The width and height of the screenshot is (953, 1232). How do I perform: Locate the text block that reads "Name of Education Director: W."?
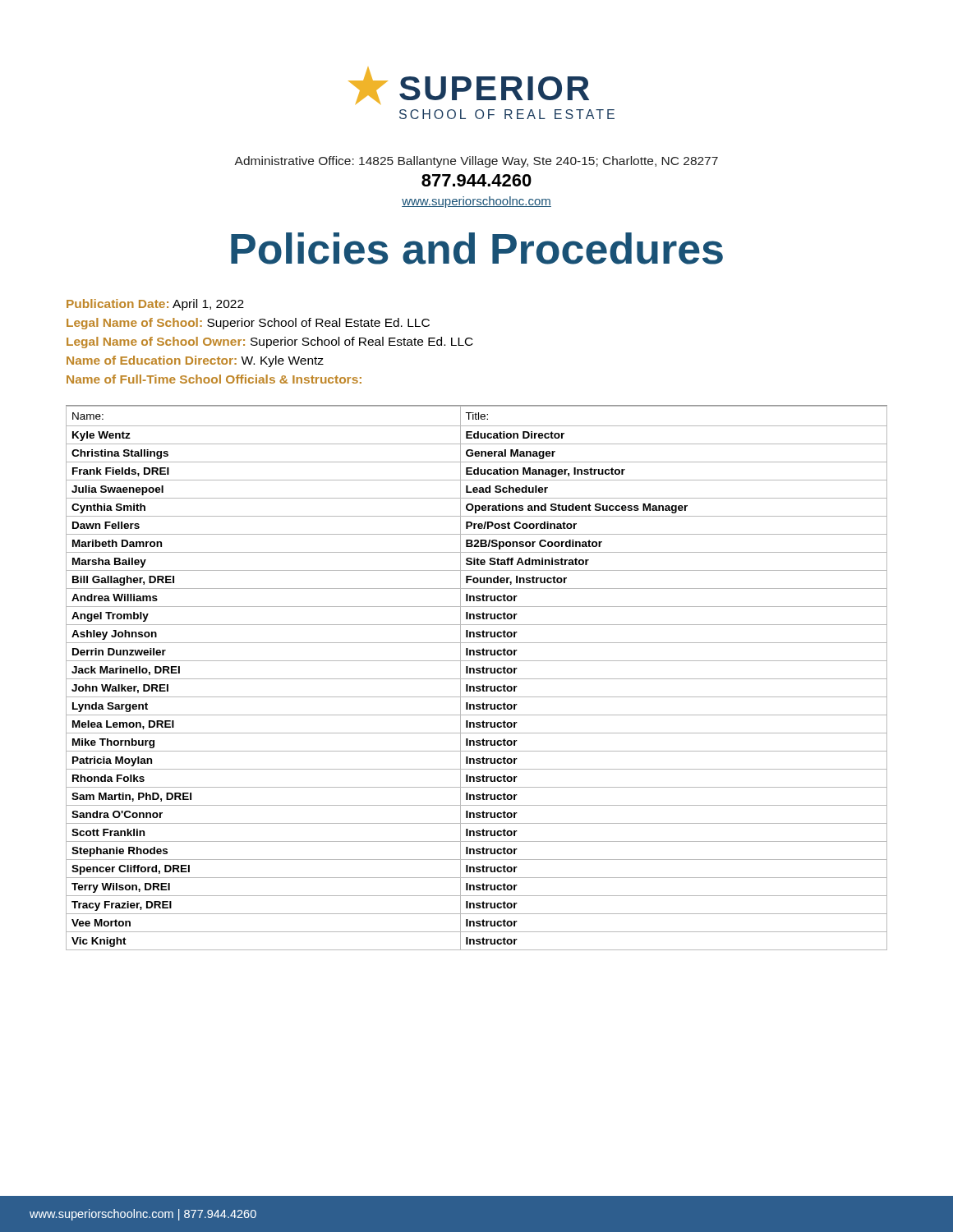tap(195, 360)
